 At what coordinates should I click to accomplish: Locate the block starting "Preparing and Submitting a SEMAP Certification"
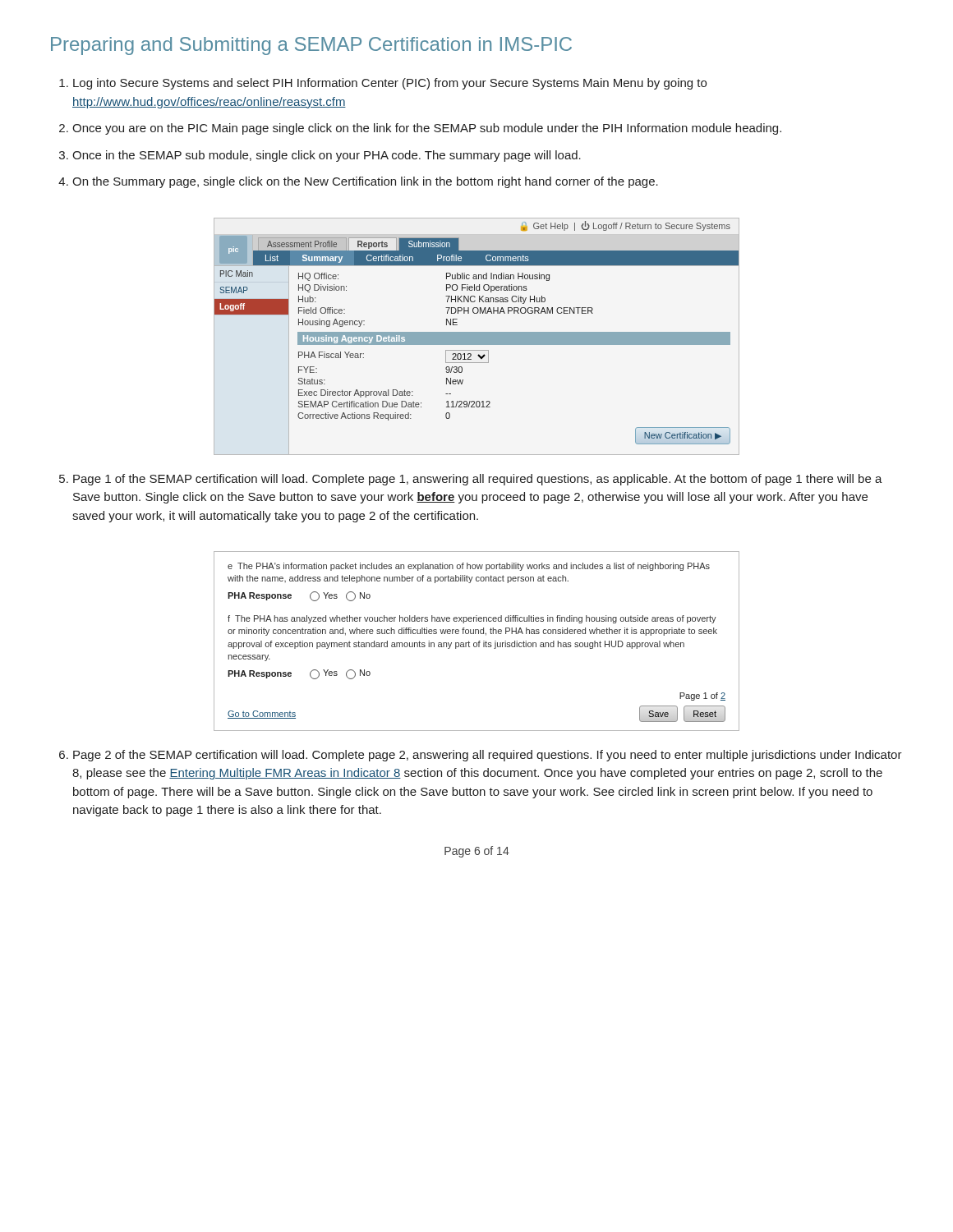point(476,44)
